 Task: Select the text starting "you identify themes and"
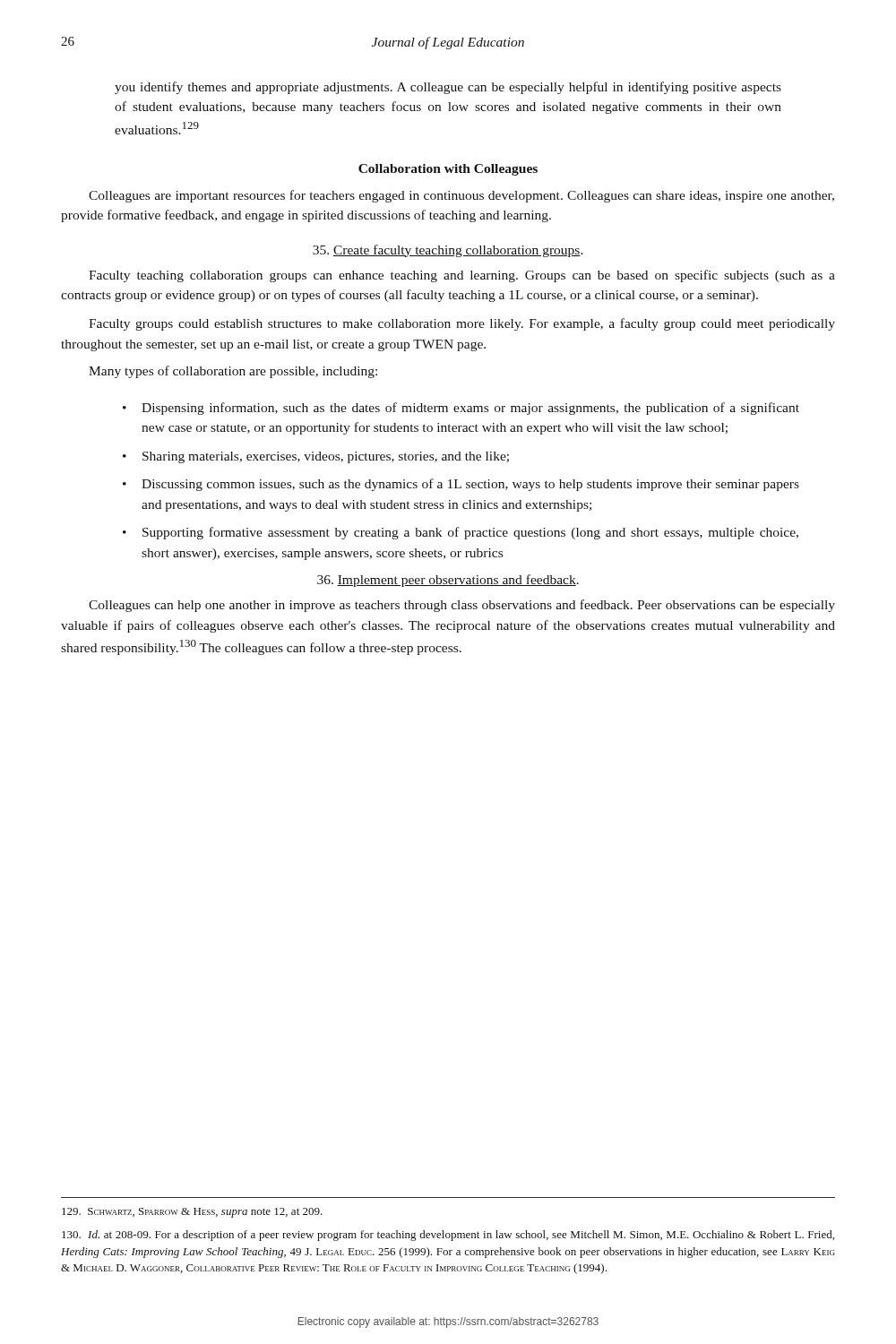(448, 109)
